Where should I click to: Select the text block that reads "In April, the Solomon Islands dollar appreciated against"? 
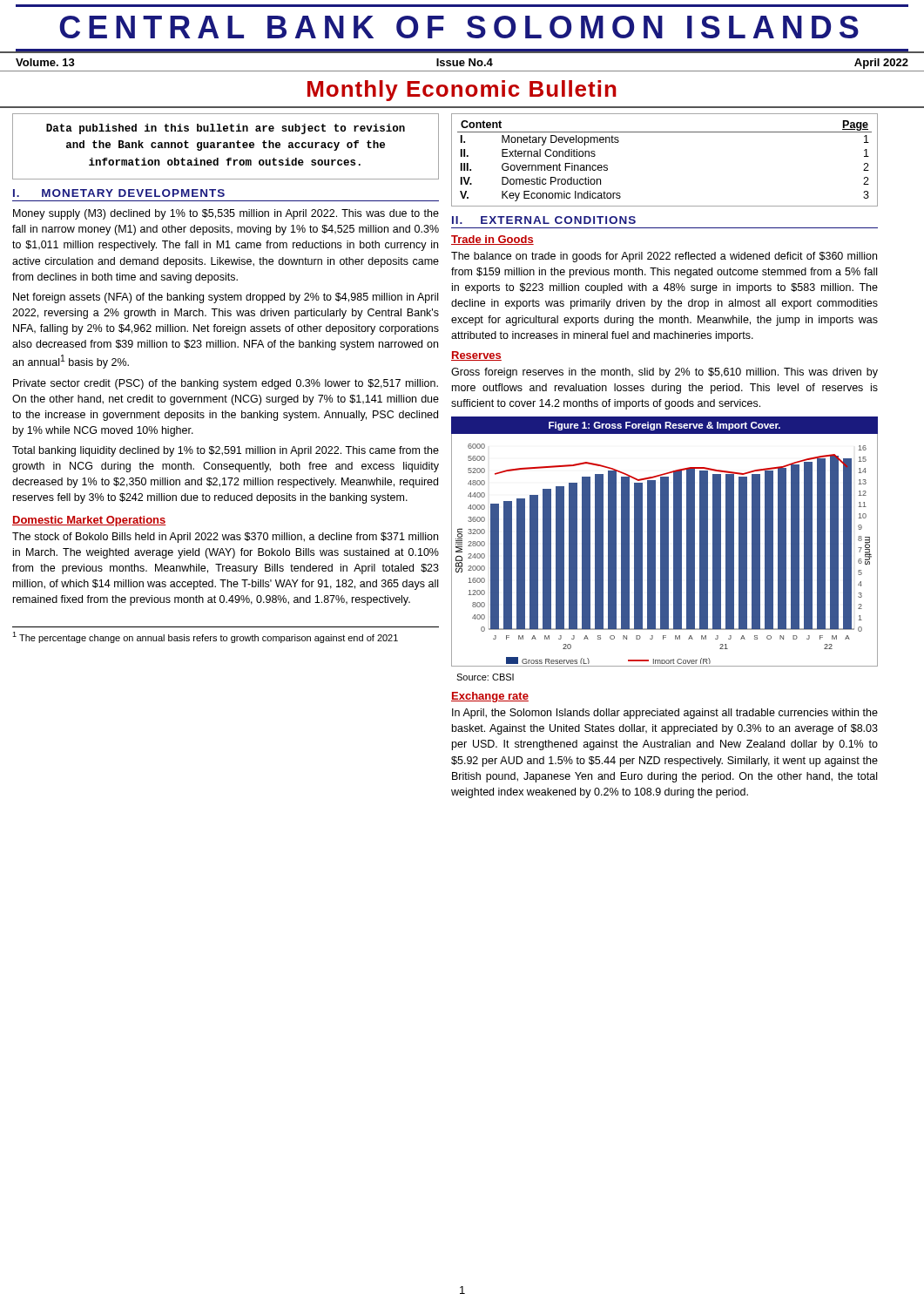[664, 752]
